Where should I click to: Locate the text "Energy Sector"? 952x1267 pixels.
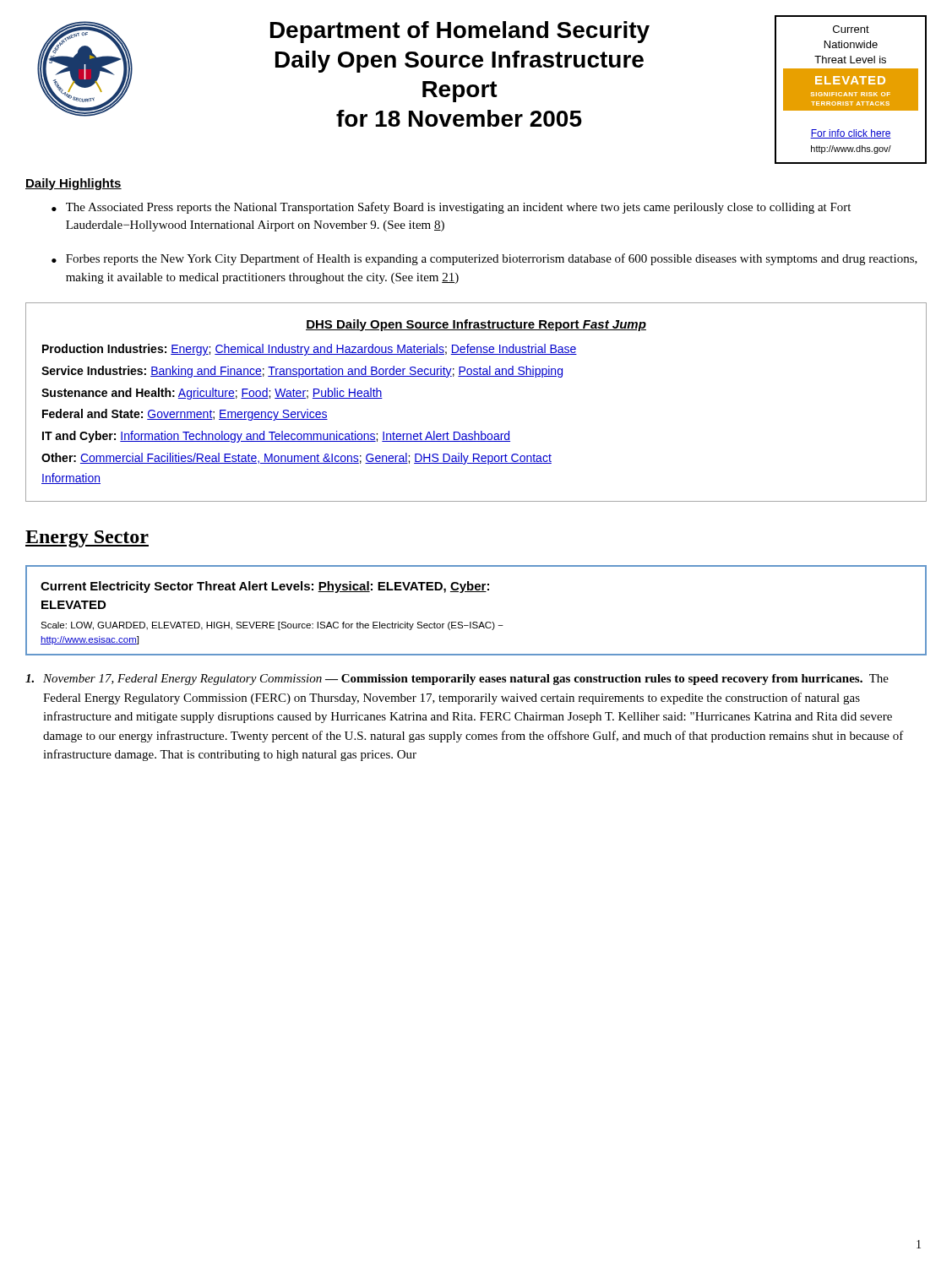tap(87, 536)
